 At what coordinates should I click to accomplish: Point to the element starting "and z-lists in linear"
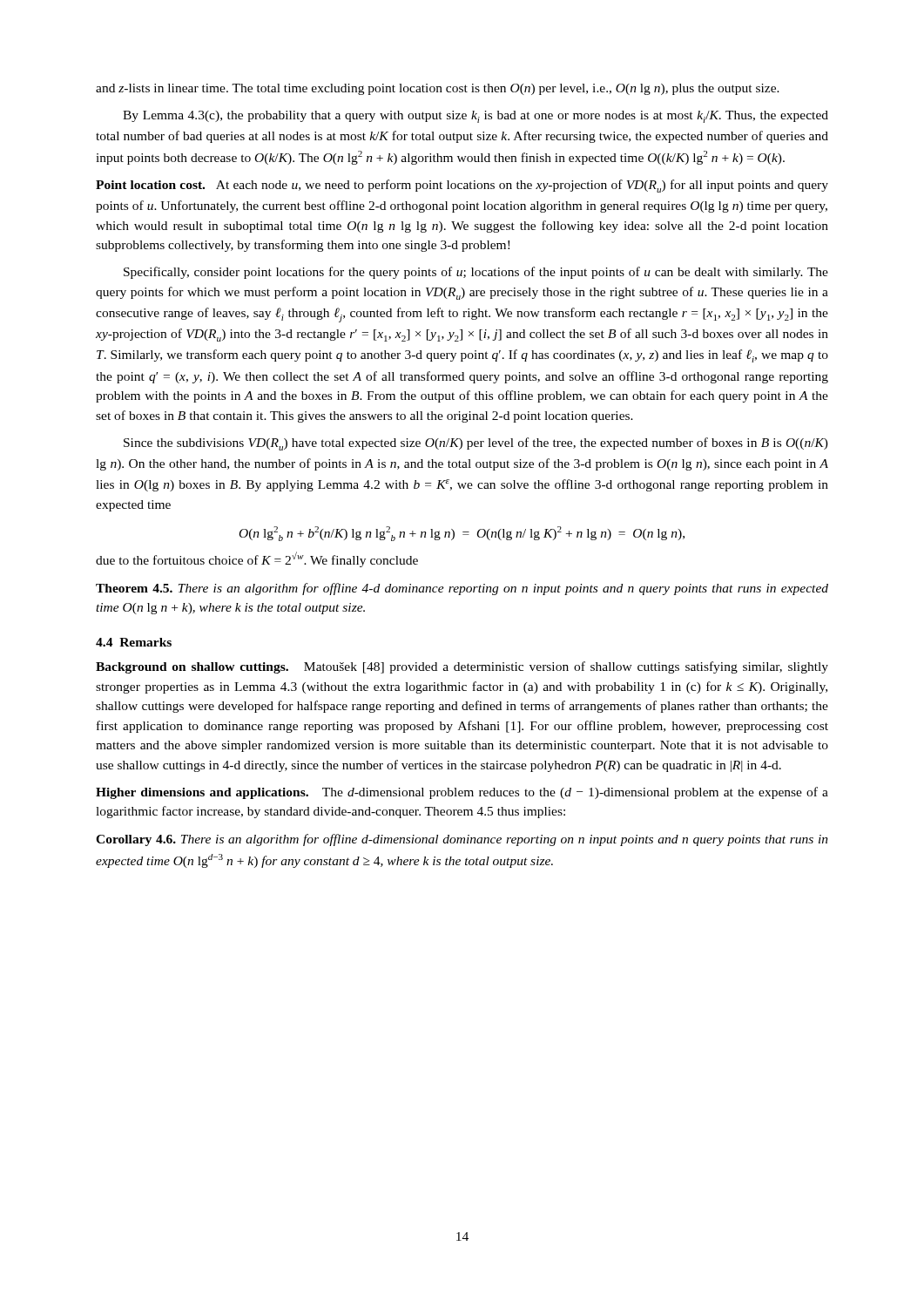pyautogui.click(x=462, y=88)
